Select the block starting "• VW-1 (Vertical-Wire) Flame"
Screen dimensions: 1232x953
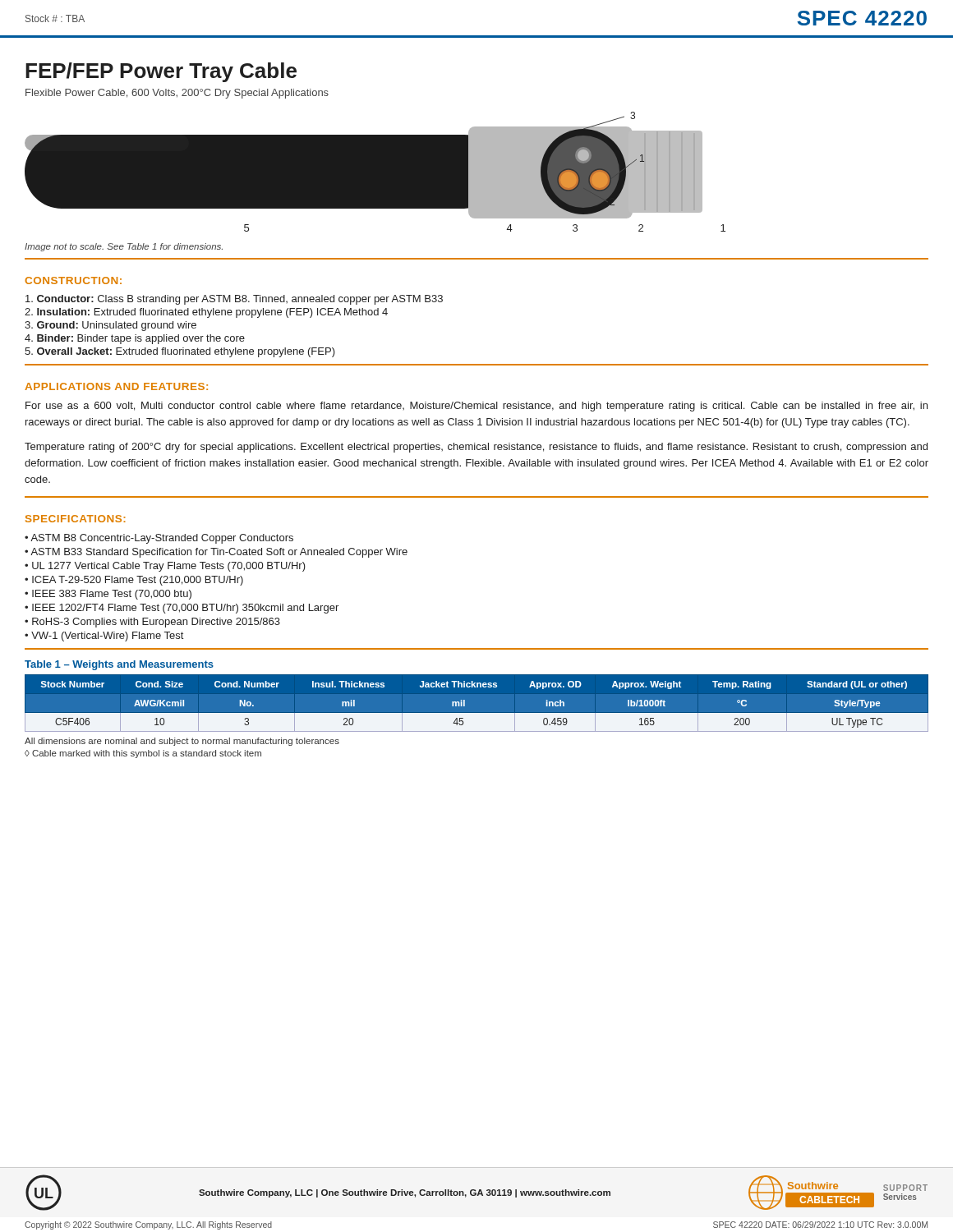click(x=104, y=636)
